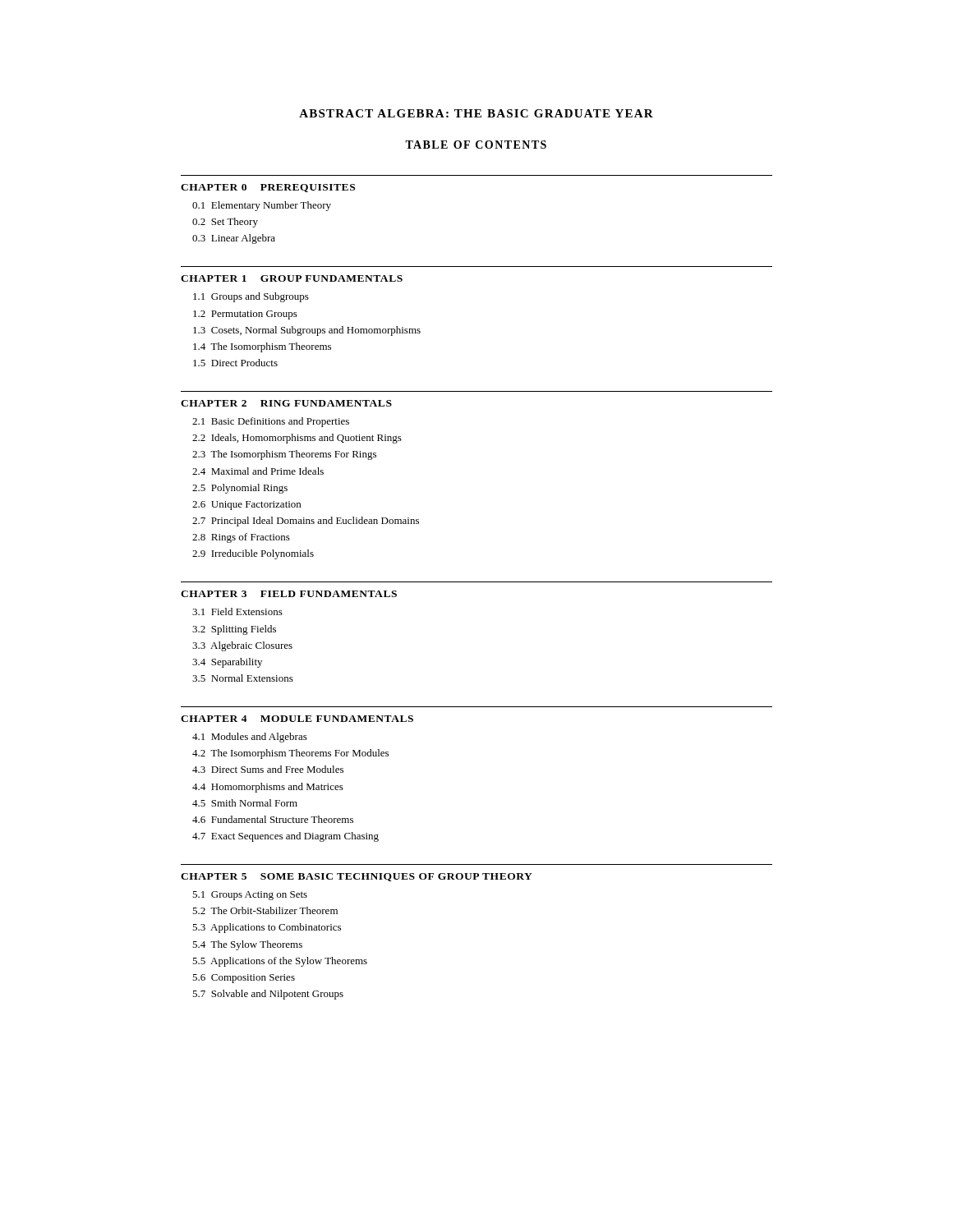This screenshot has height=1232, width=953.
Task: Locate the text "3.2 Splitting Fields"
Action: point(234,628)
